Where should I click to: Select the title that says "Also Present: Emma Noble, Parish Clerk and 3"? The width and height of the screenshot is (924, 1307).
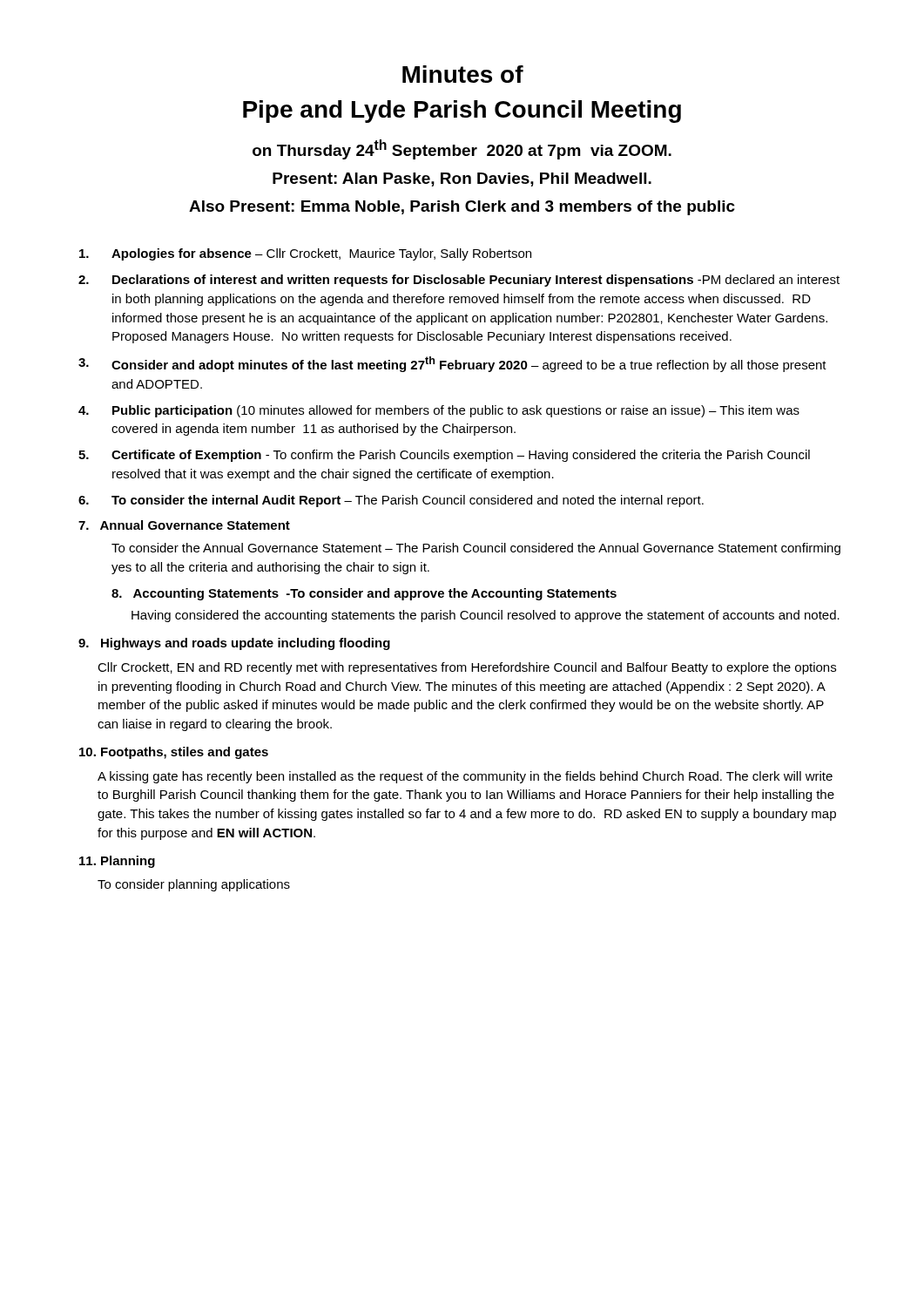(462, 206)
